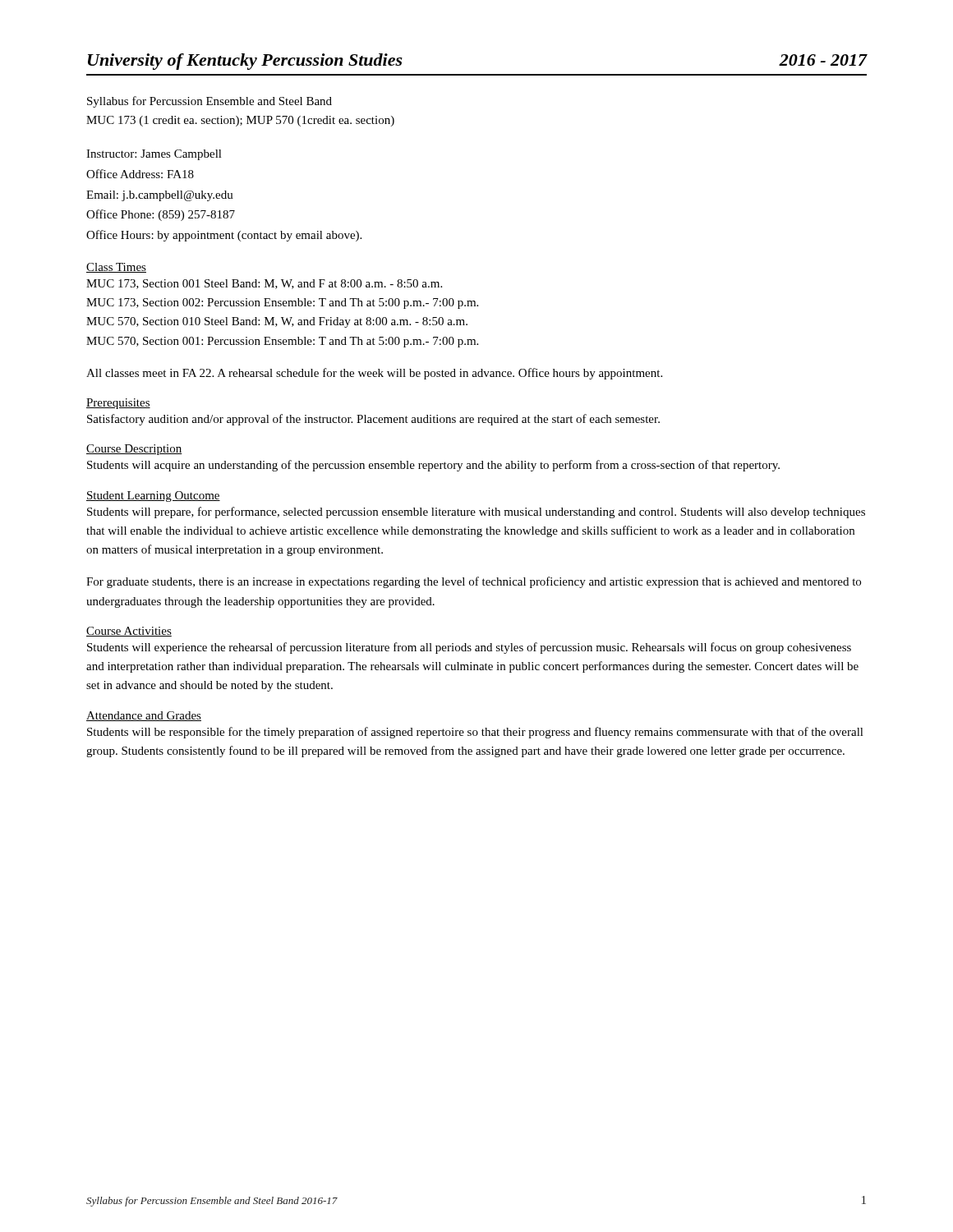Image resolution: width=953 pixels, height=1232 pixels.
Task: Locate the text block containing "For graduate students, there is an"
Action: (x=474, y=591)
